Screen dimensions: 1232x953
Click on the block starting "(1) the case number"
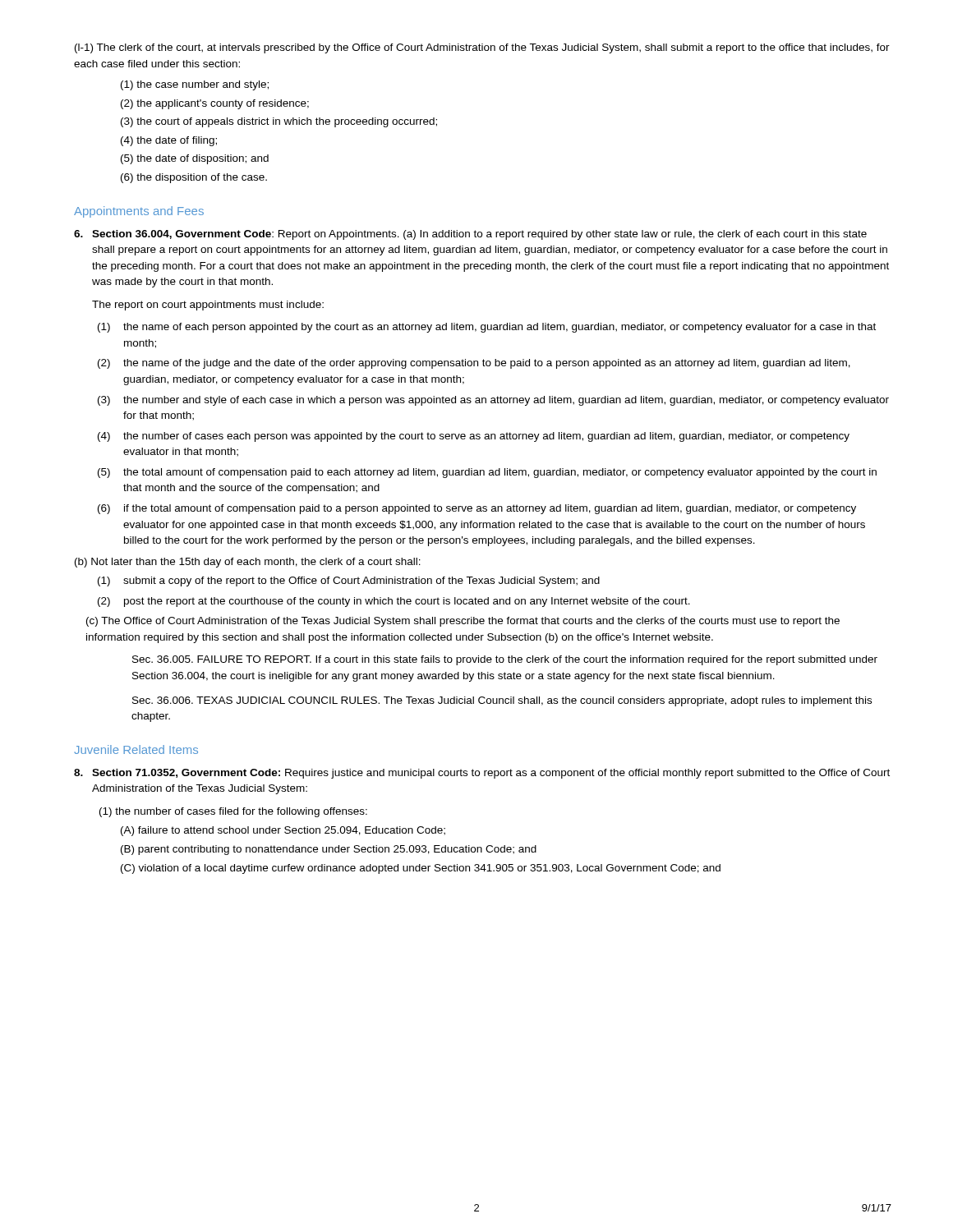(195, 84)
